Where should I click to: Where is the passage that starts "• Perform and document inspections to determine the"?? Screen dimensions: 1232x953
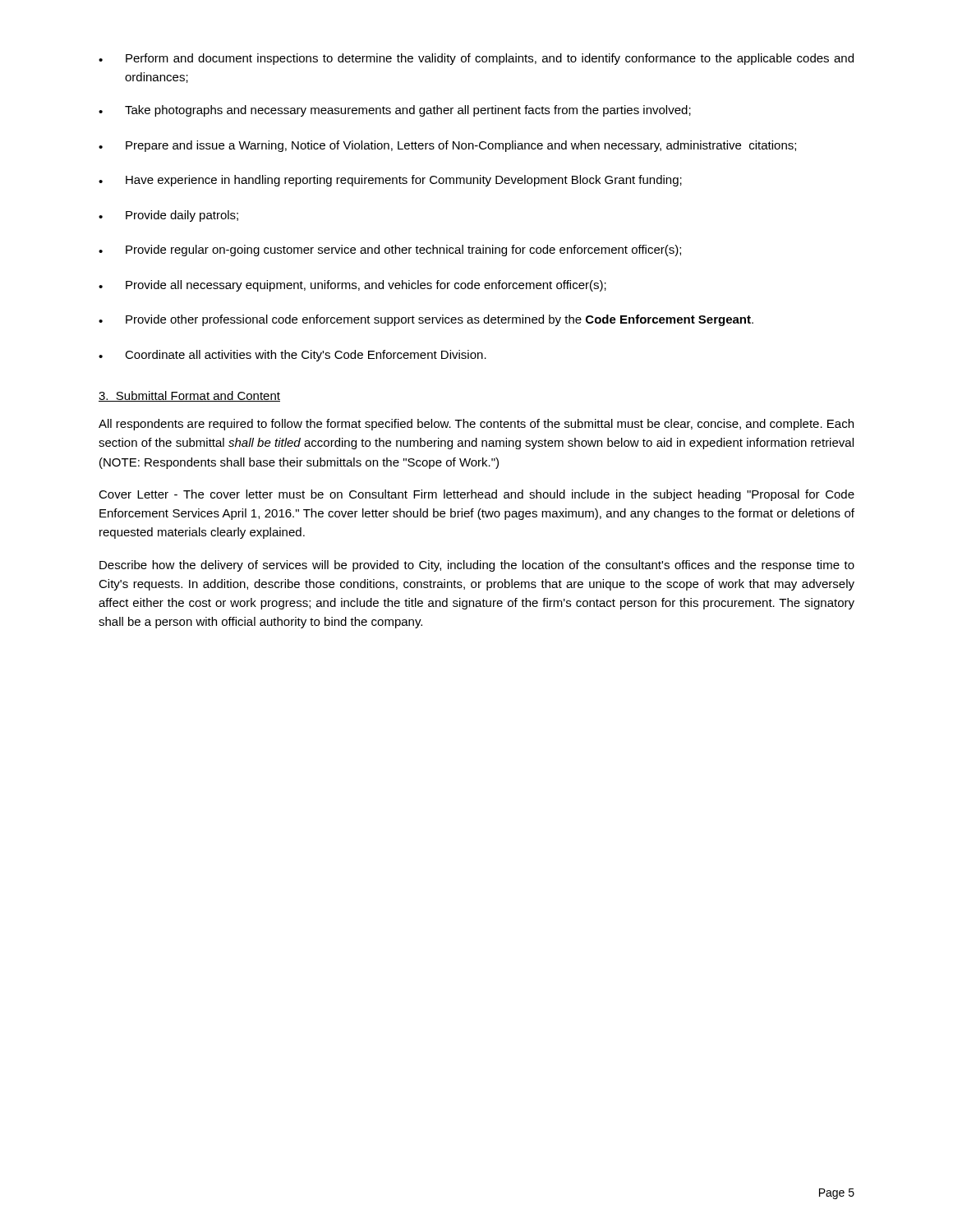coord(476,68)
